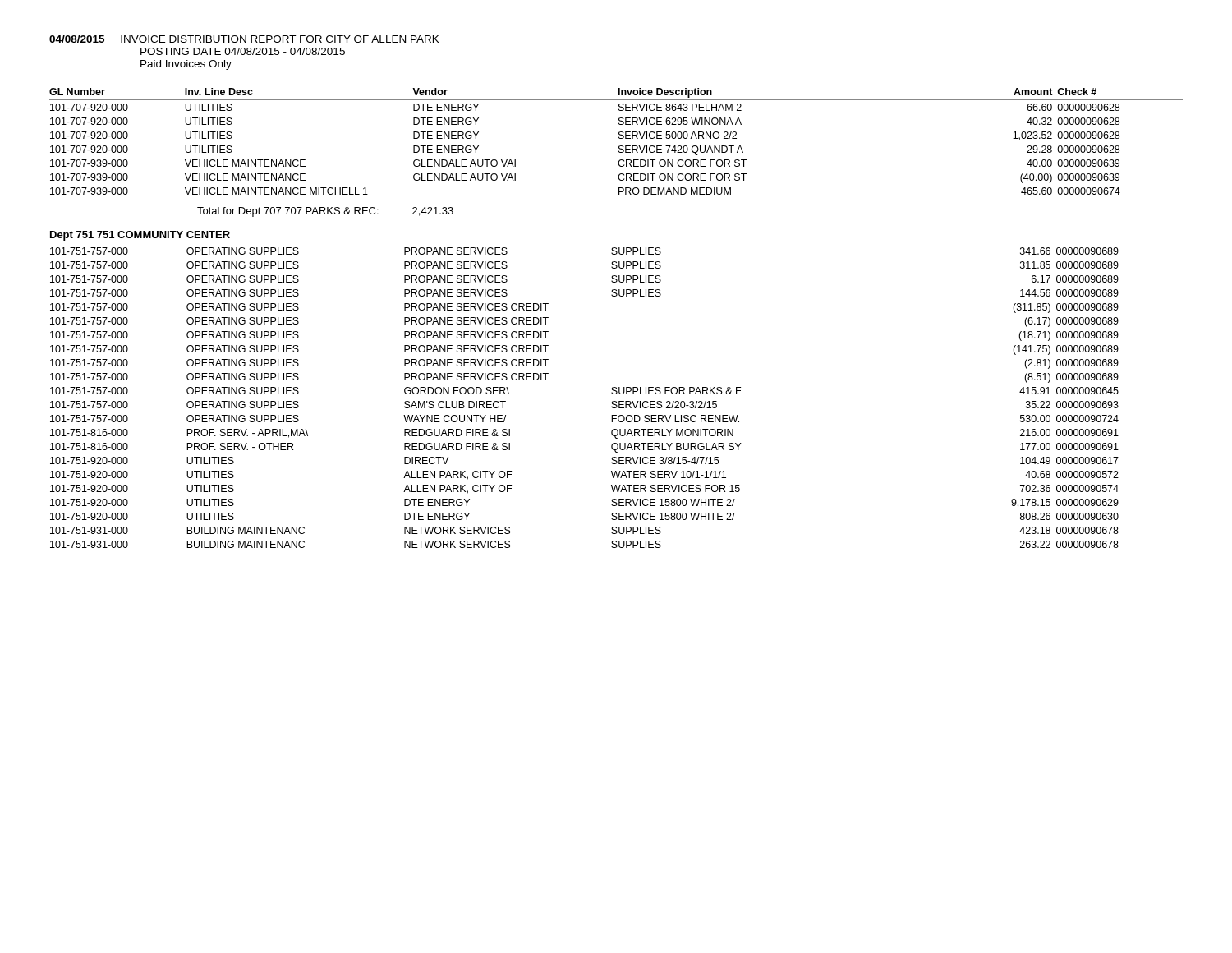Where is the passage that starts "Total for Dept"?
Screen dimensions: 953x1232
pos(325,211)
